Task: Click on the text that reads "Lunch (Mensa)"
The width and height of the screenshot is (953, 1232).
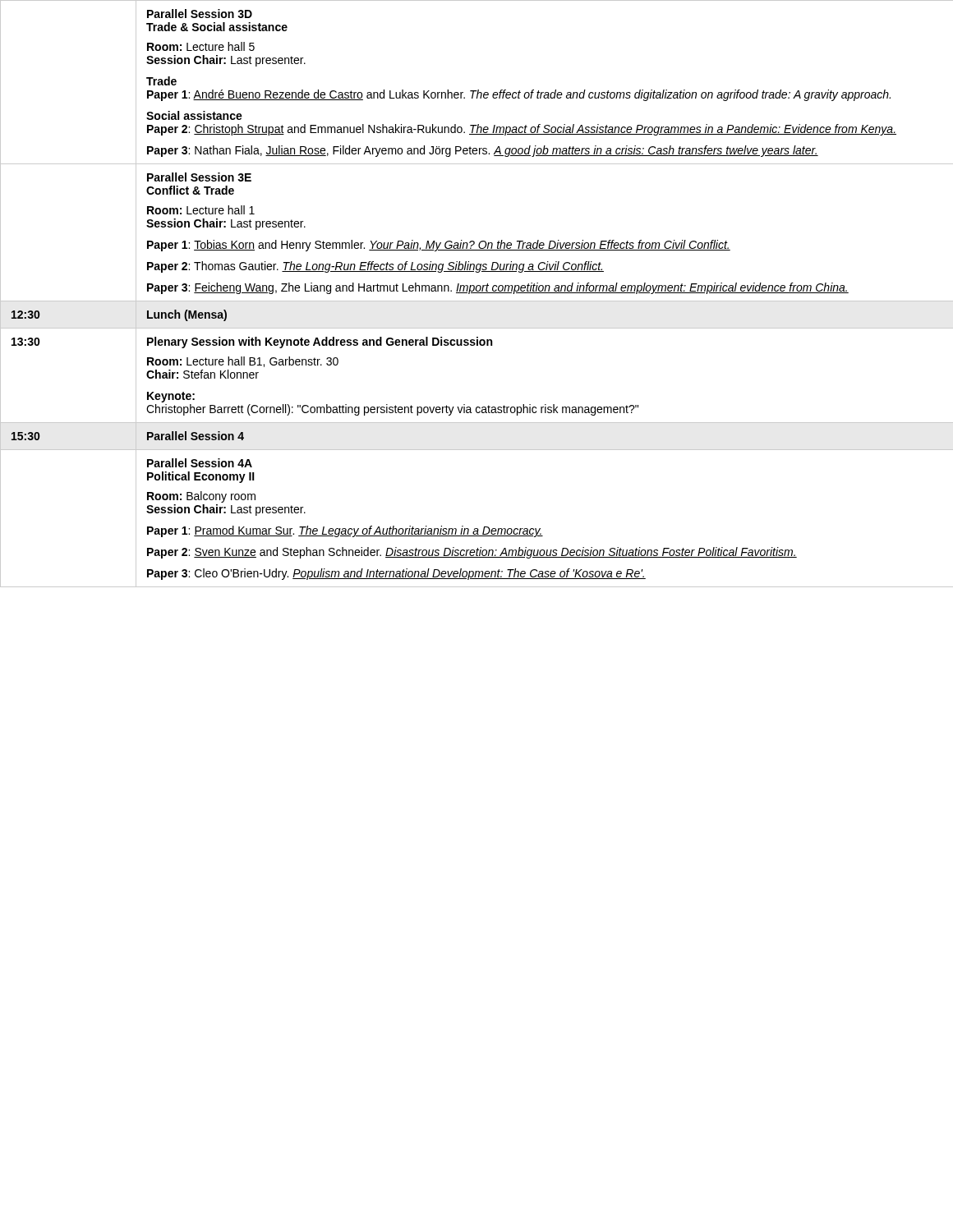Action: click(187, 315)
